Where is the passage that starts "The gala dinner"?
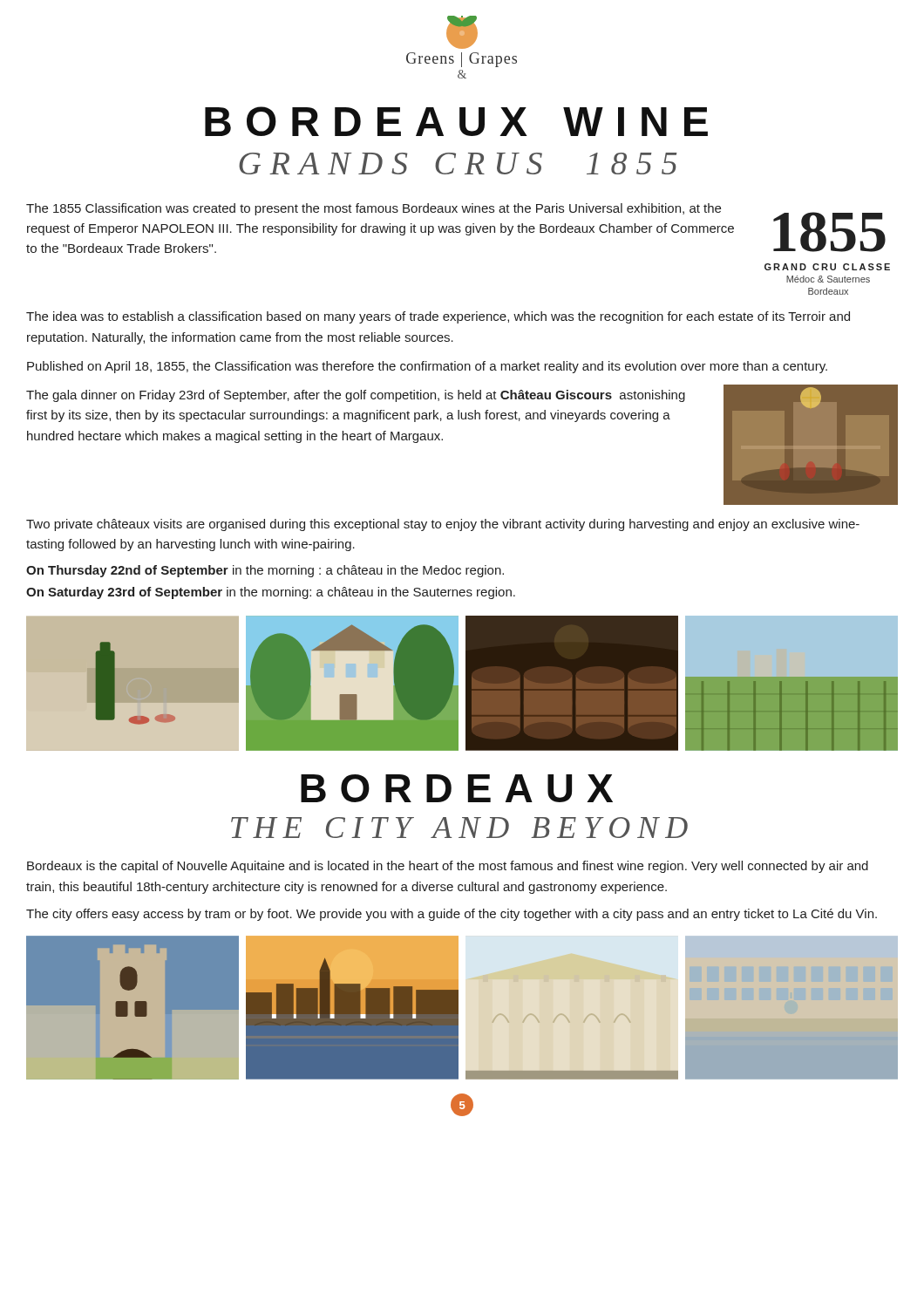 [x=356, y=415]
